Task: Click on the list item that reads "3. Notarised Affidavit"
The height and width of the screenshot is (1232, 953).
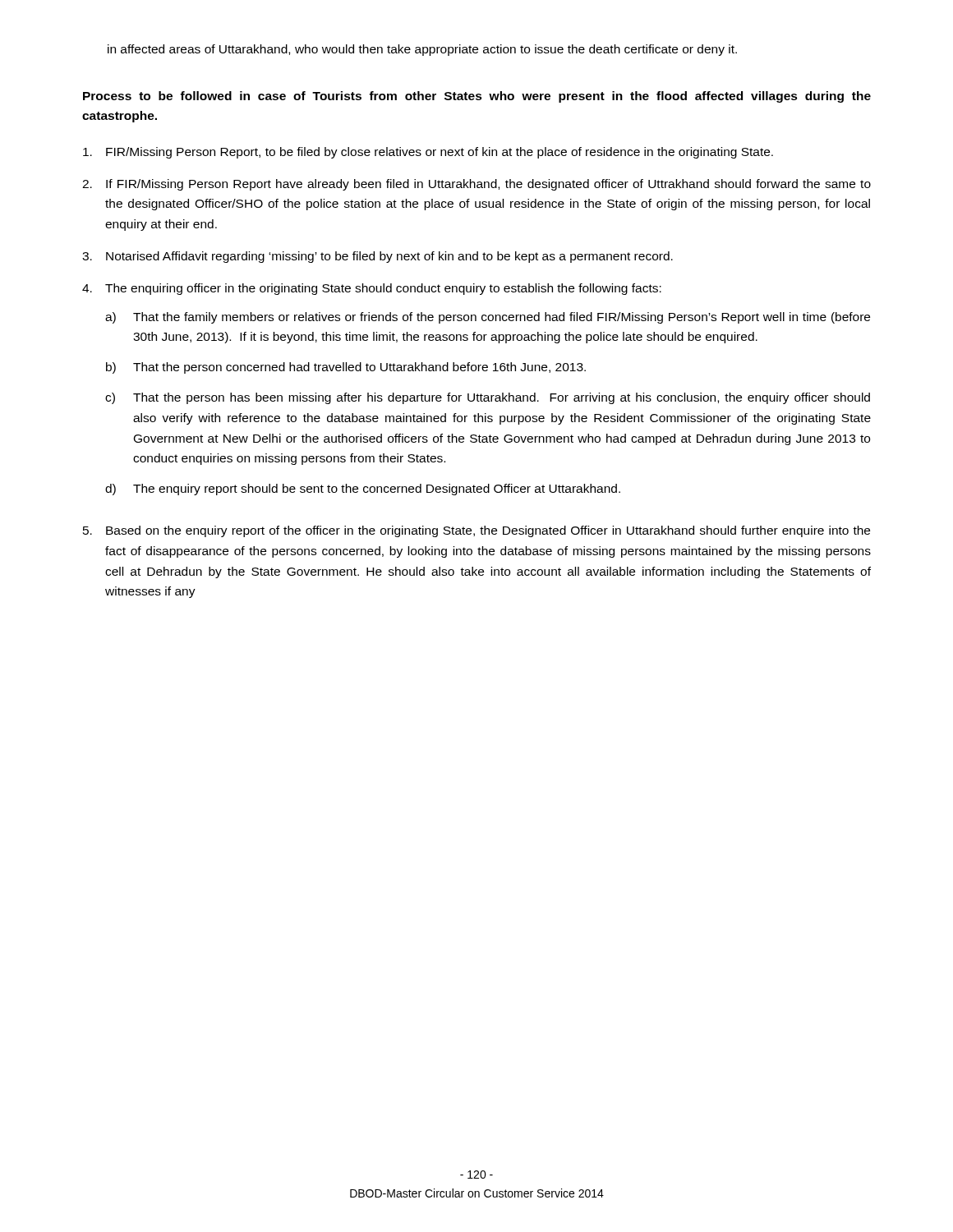Action: tap(476, 257)
